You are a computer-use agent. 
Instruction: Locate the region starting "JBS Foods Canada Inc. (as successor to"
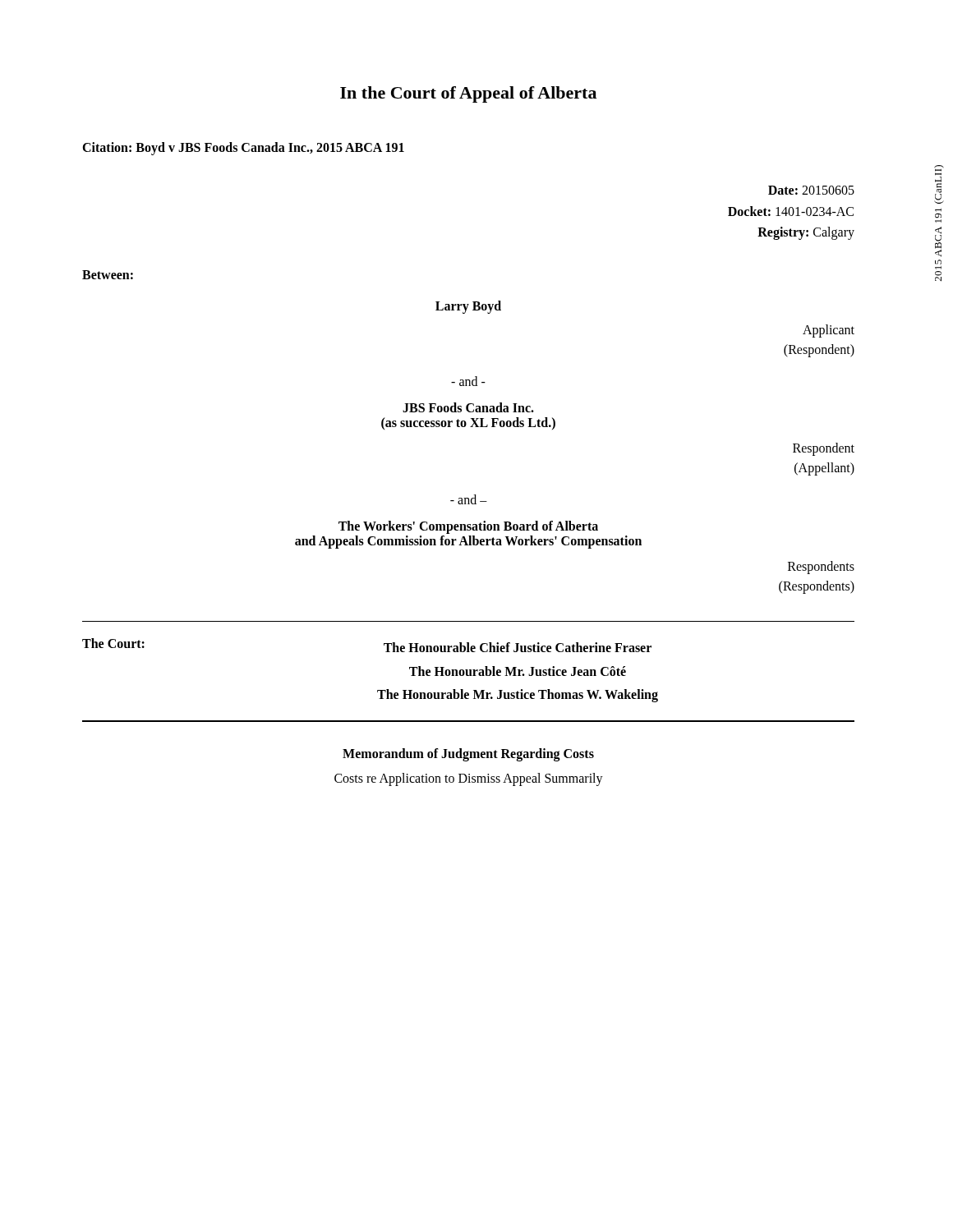(x=468, y=415)
